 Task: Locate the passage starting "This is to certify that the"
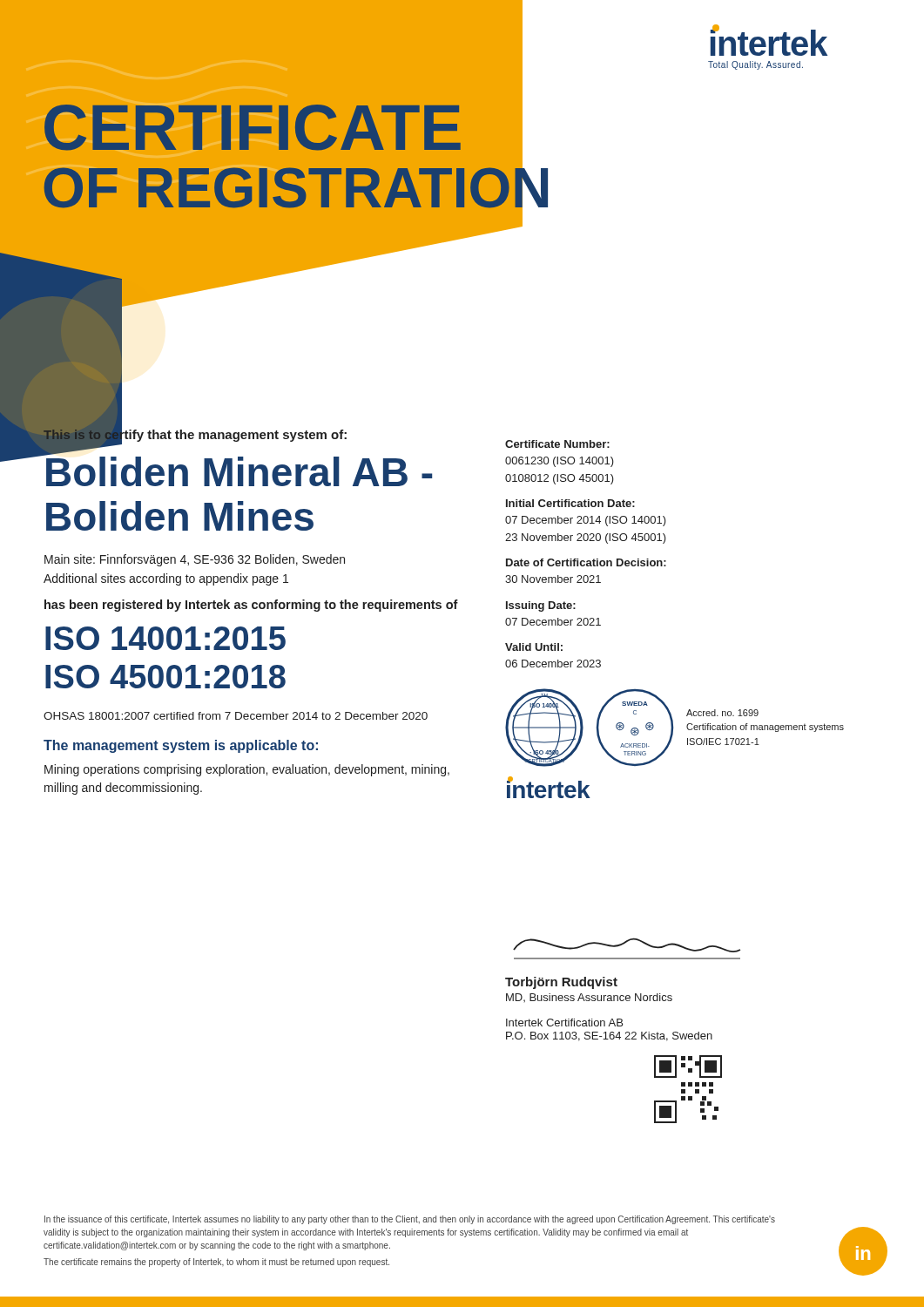point(196,434)
